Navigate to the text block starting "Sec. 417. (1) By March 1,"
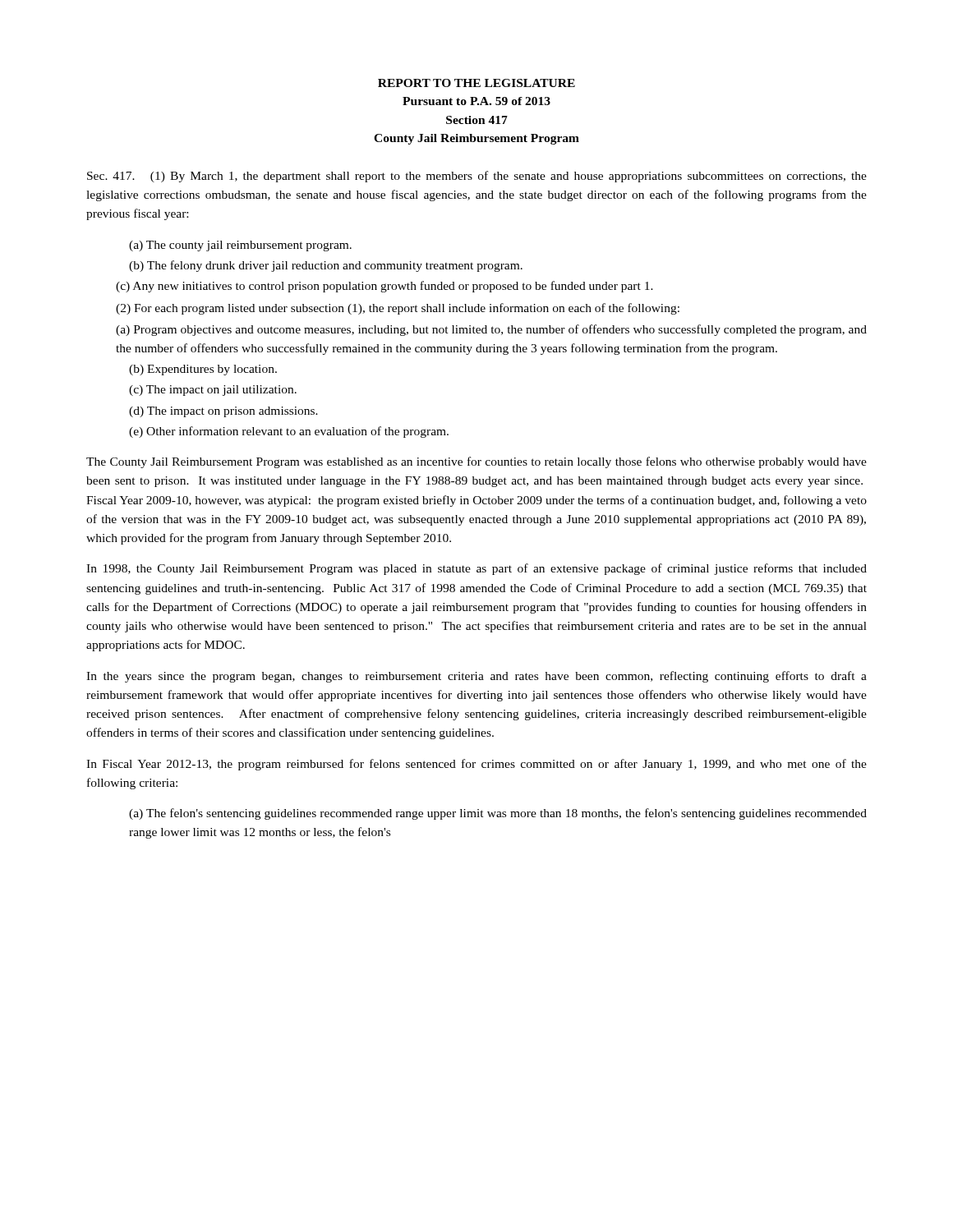The width and height of the screenshot is (953, 1232). coord(476,194)
